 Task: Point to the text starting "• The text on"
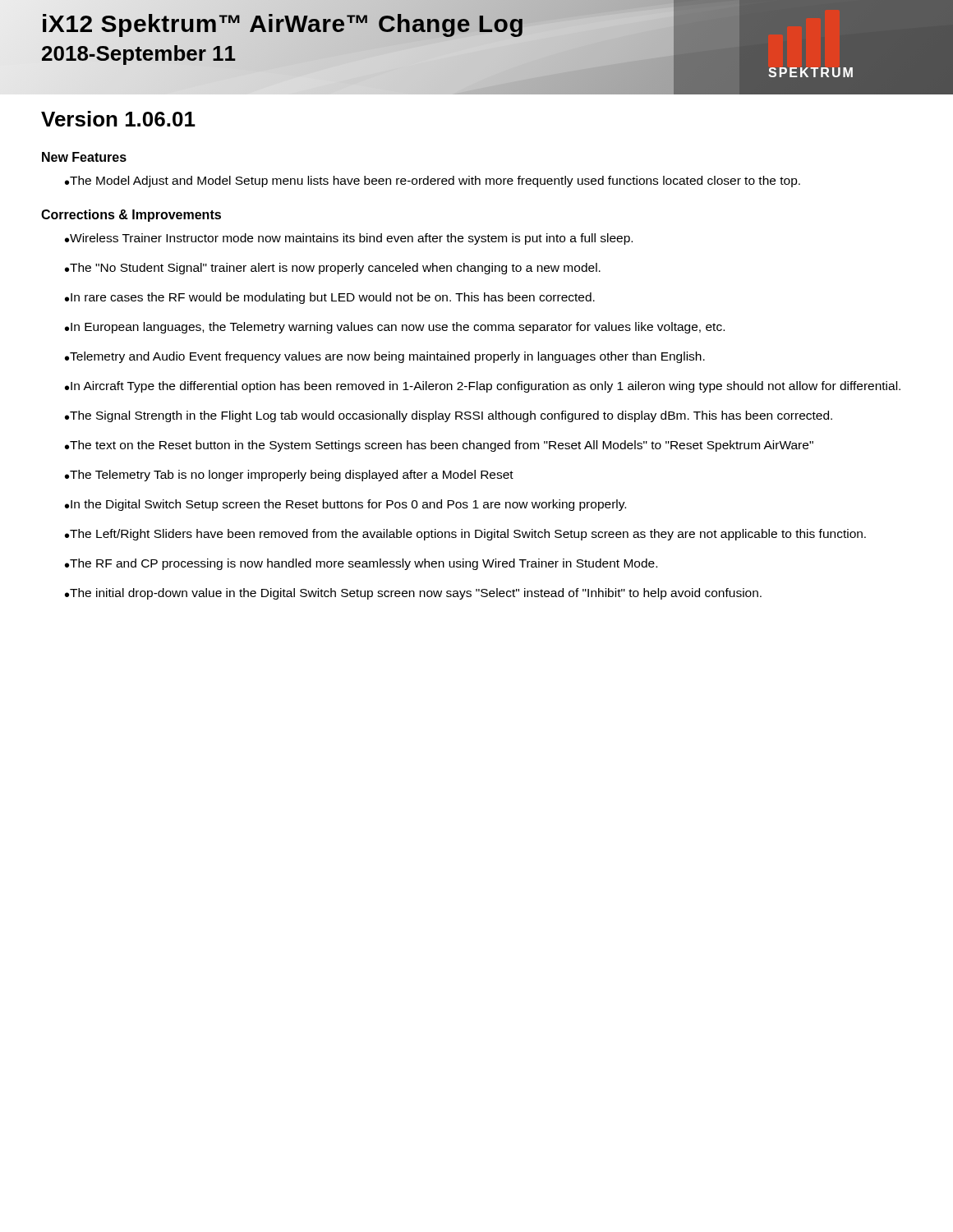pos(476,447)
